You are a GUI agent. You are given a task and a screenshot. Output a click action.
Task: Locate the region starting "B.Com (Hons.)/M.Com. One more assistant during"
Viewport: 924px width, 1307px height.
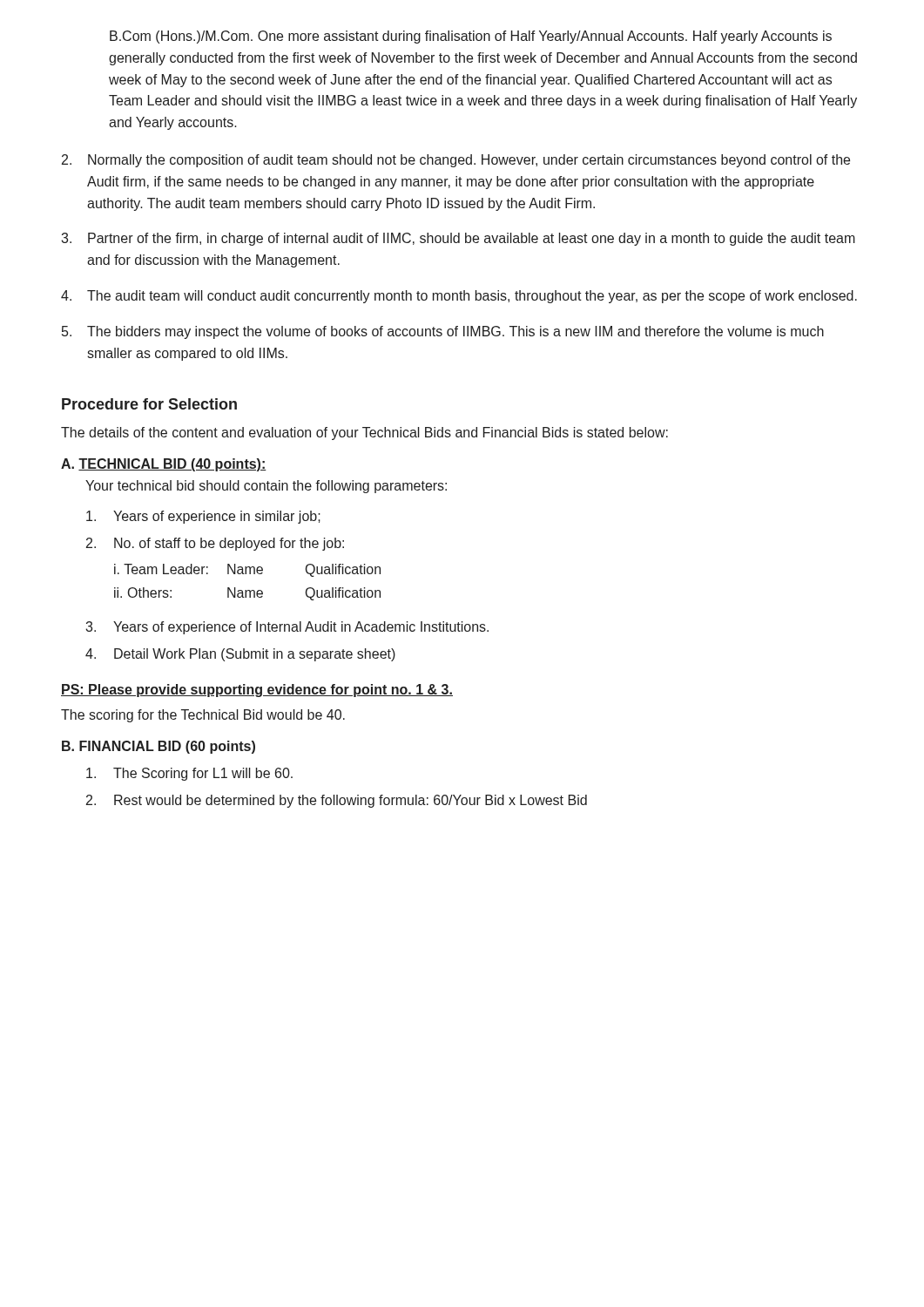(483, 79)
